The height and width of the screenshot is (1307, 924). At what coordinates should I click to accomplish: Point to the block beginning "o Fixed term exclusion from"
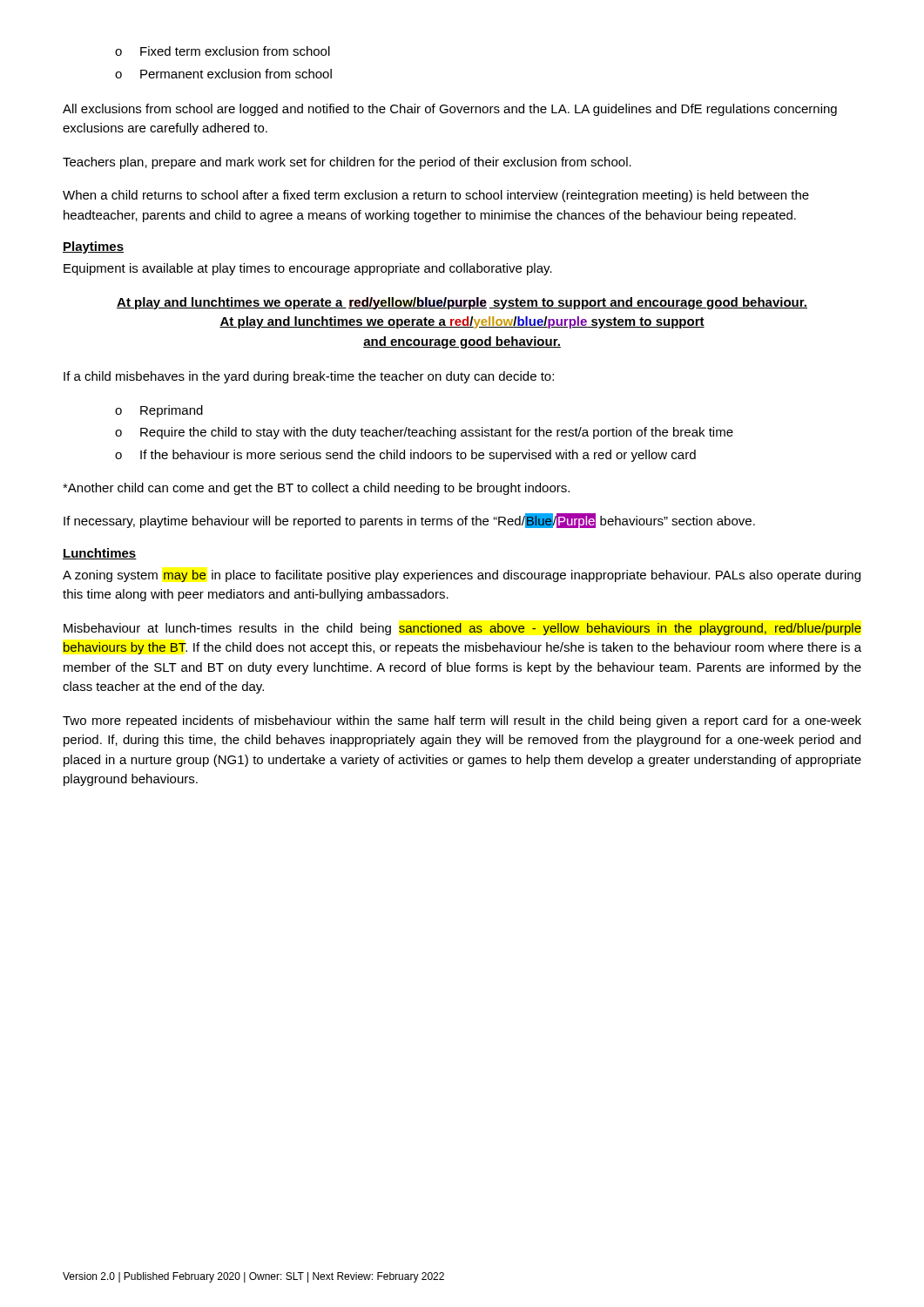(x=223, y=51)
